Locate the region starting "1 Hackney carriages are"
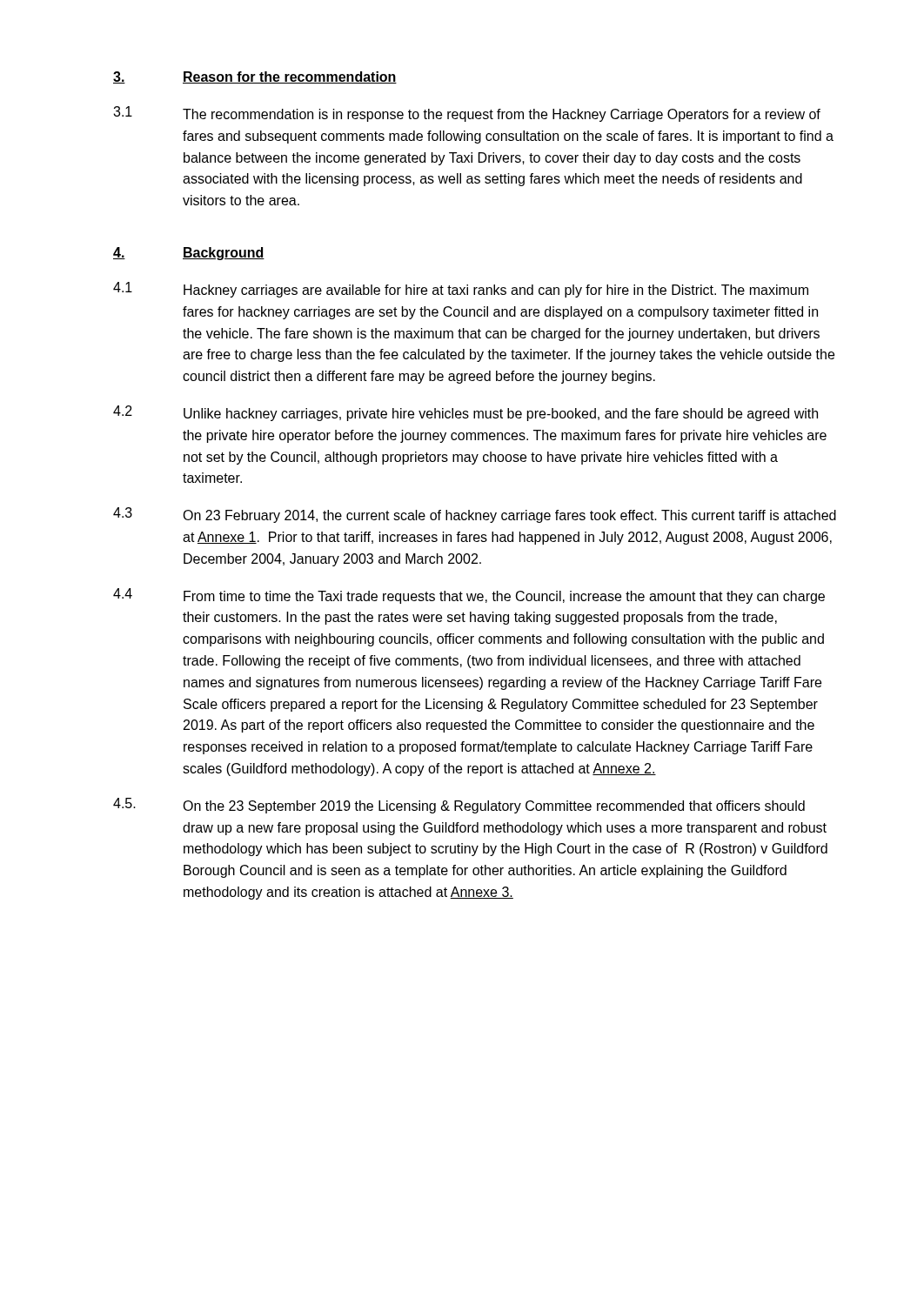The width and height of the screenshot is (924, 1305). pyautogui.click(x=475, y=334)
